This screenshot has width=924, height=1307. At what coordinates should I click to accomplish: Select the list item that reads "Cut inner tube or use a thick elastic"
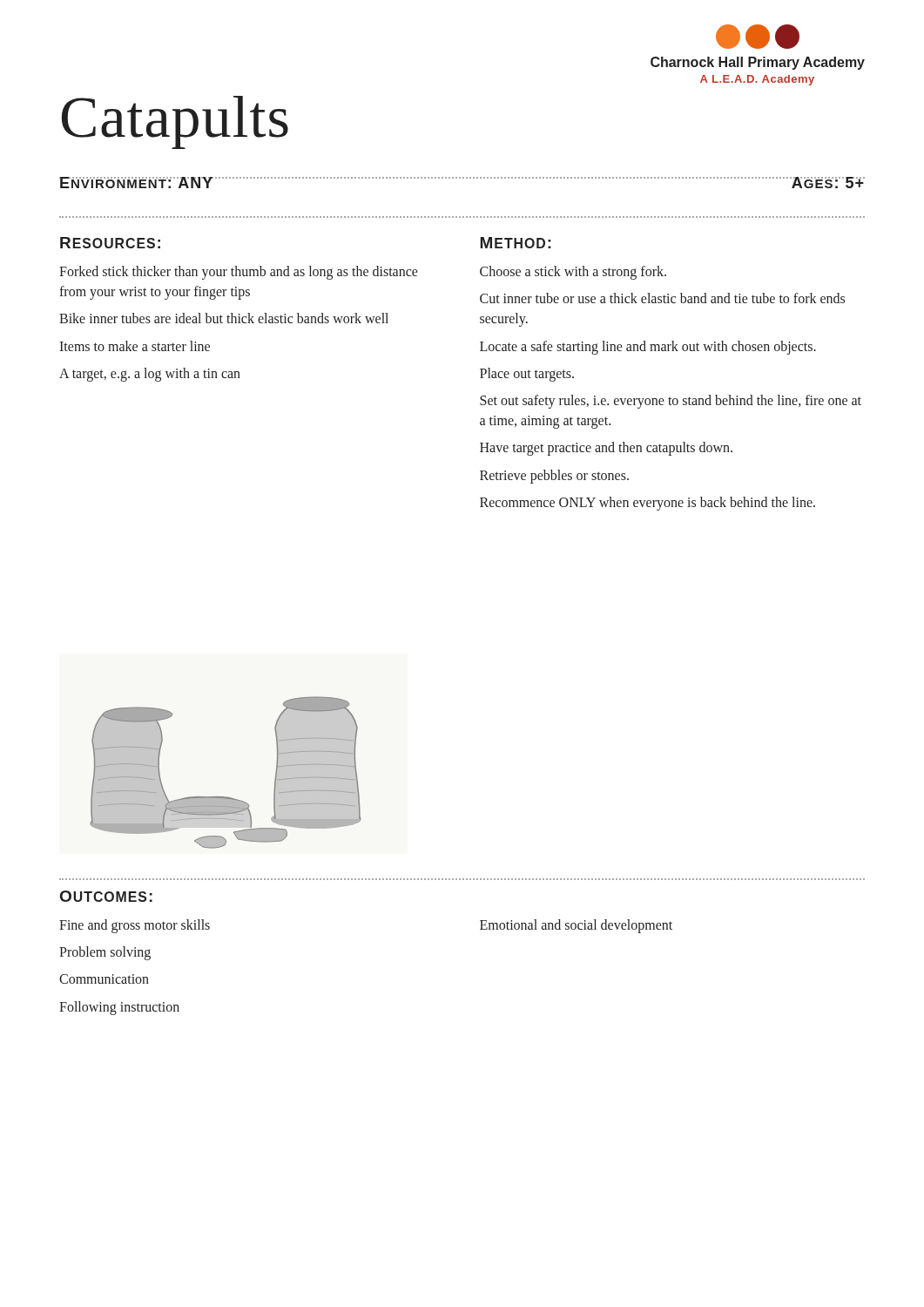(662, 309)
